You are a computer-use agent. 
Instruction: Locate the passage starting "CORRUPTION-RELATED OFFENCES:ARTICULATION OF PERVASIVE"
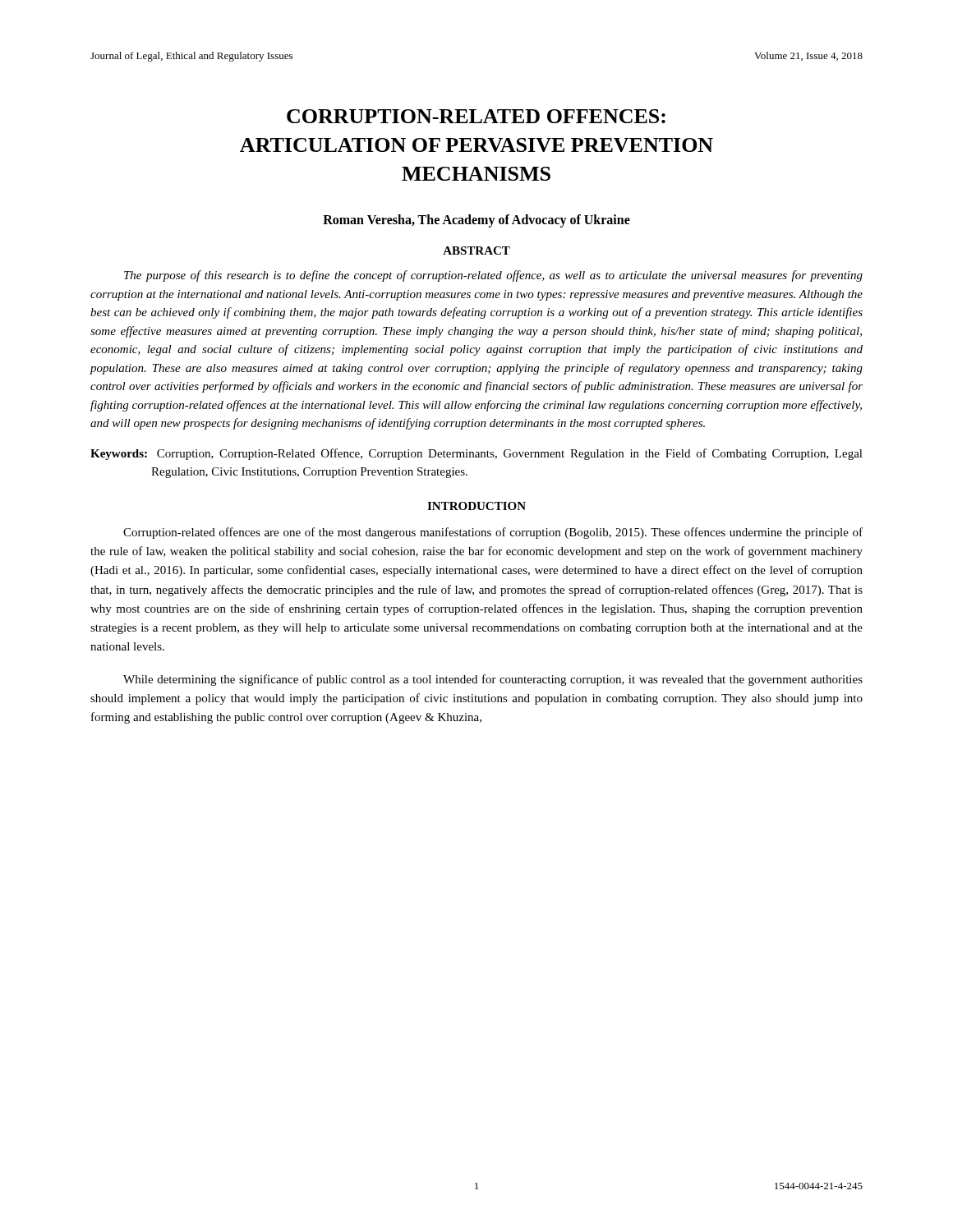[x=476, y=145]
